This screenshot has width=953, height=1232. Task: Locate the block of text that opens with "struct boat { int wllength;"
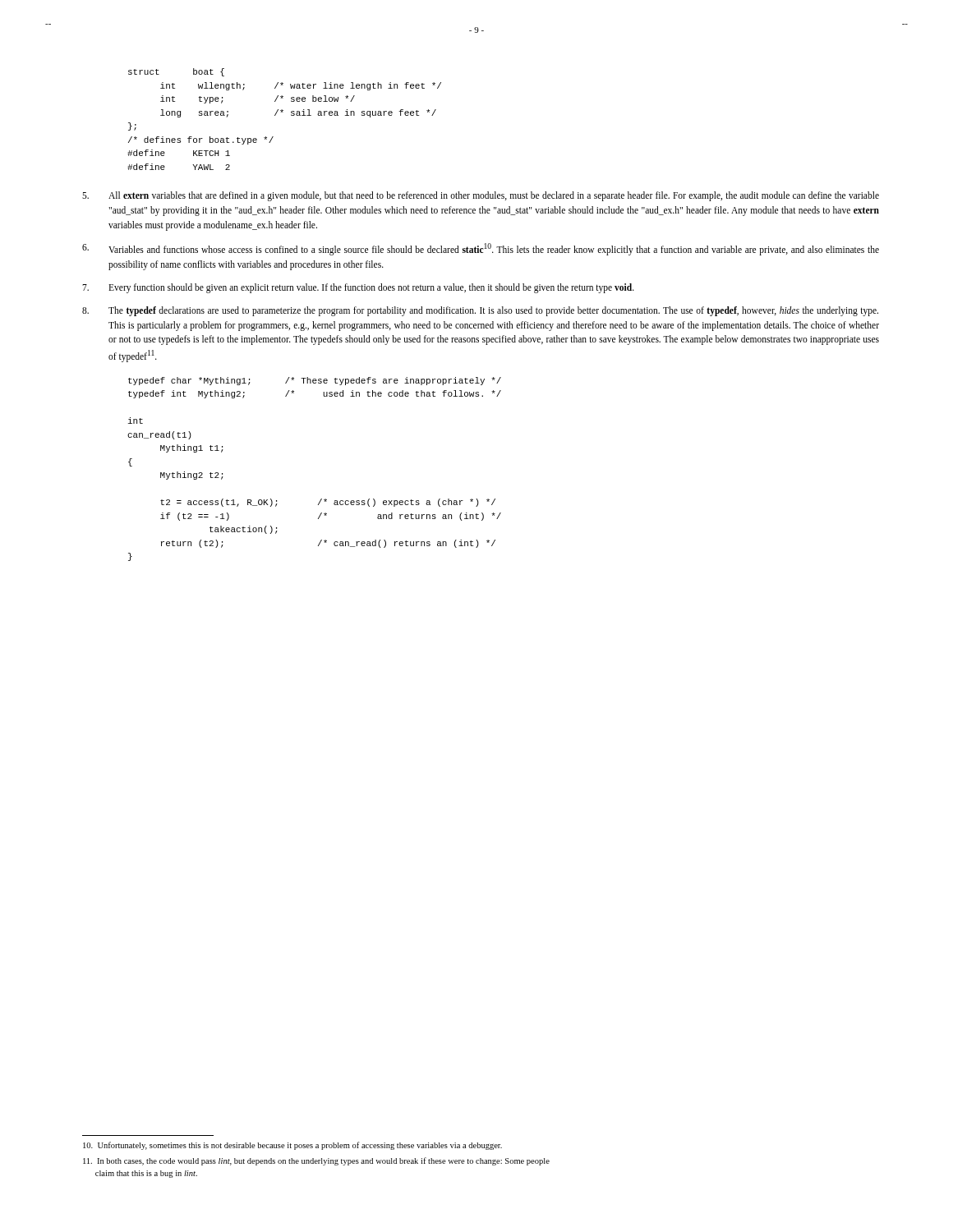point(285,120)
